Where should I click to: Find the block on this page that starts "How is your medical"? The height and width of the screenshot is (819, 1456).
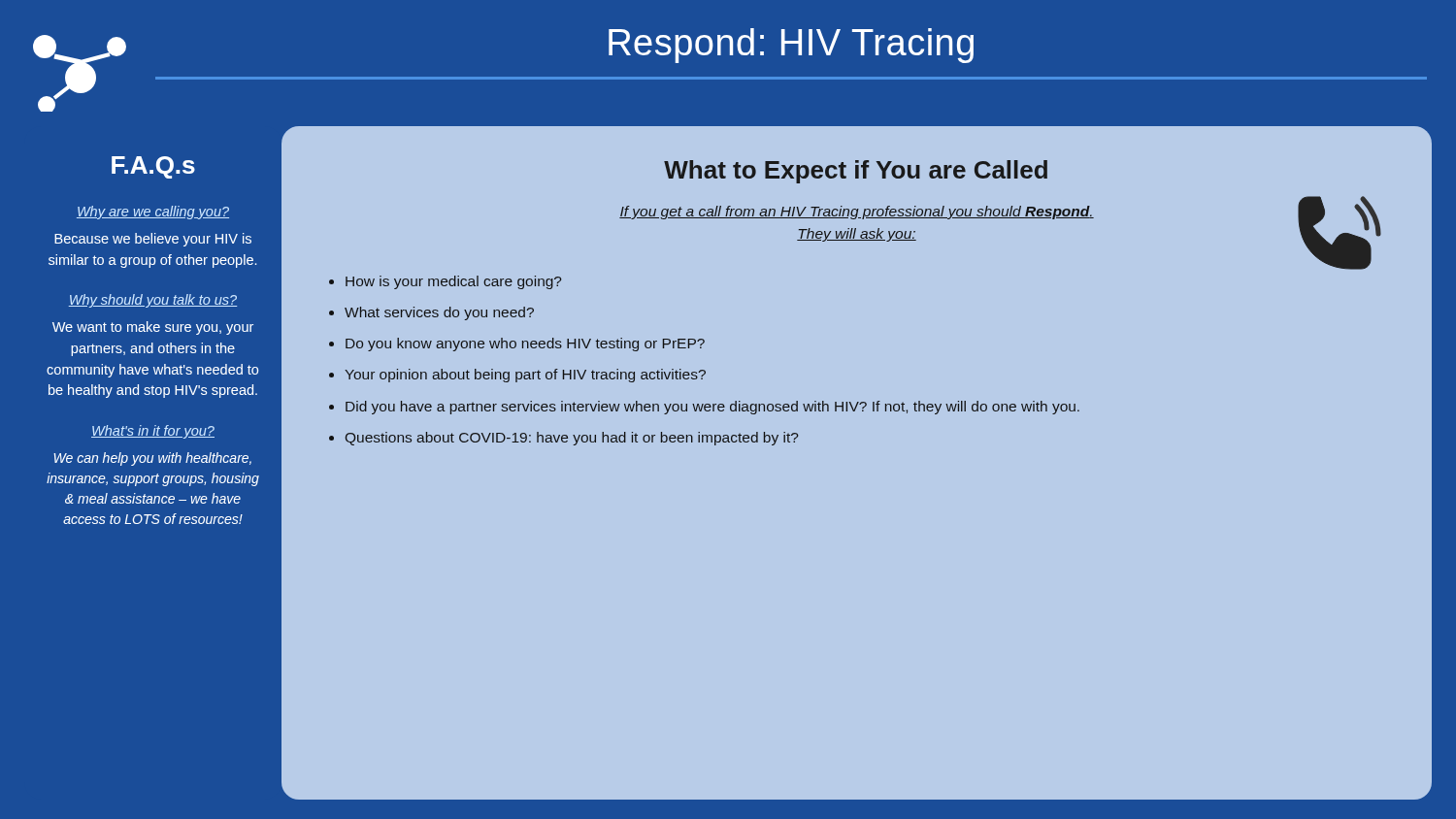(453, 280)
